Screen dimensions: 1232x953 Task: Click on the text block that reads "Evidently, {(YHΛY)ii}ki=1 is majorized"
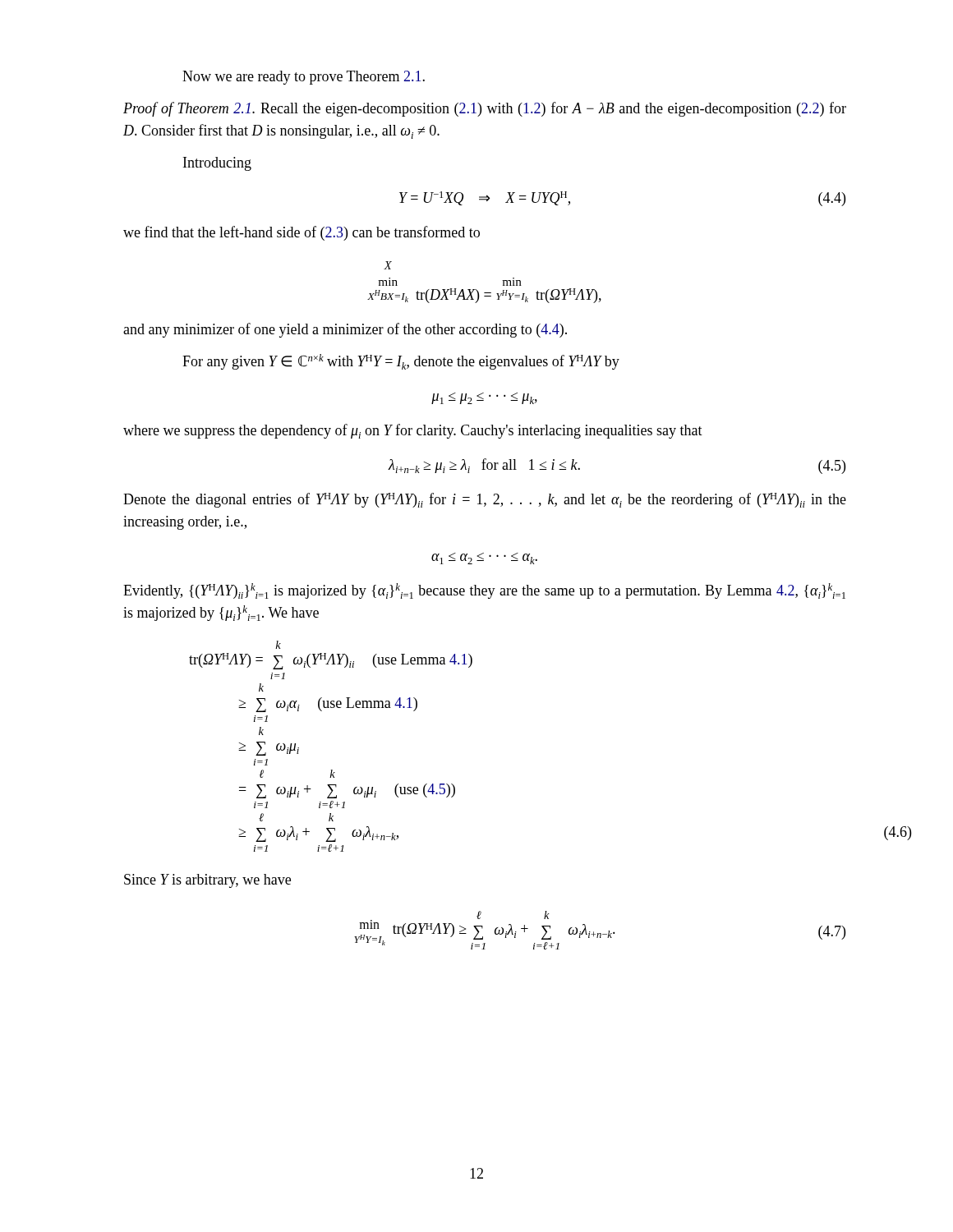(485, 602)
